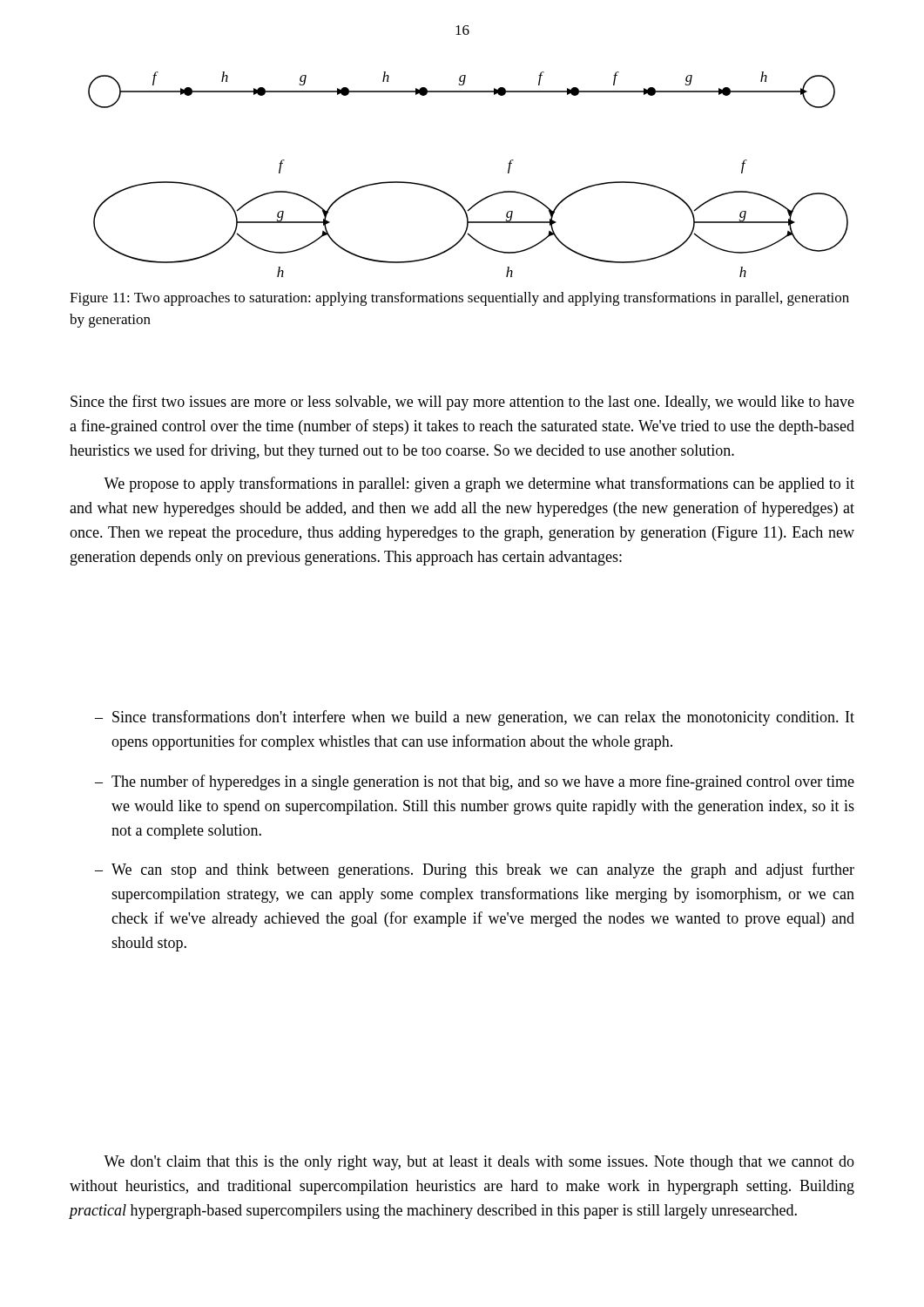Where is the passage that starts "– We can stop"?

462,907
